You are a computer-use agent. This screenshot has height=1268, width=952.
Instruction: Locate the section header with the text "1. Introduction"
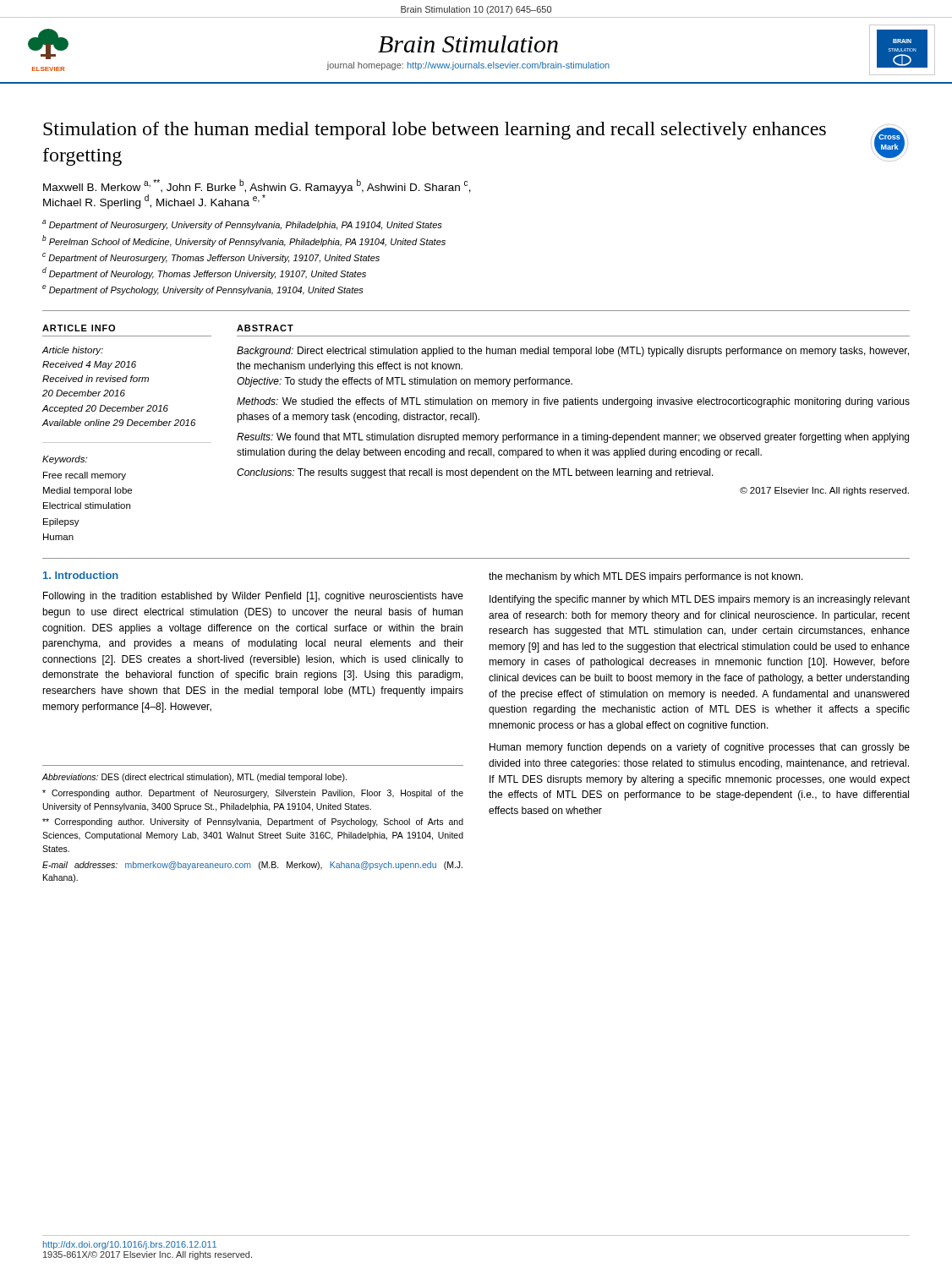click(80, 576)
